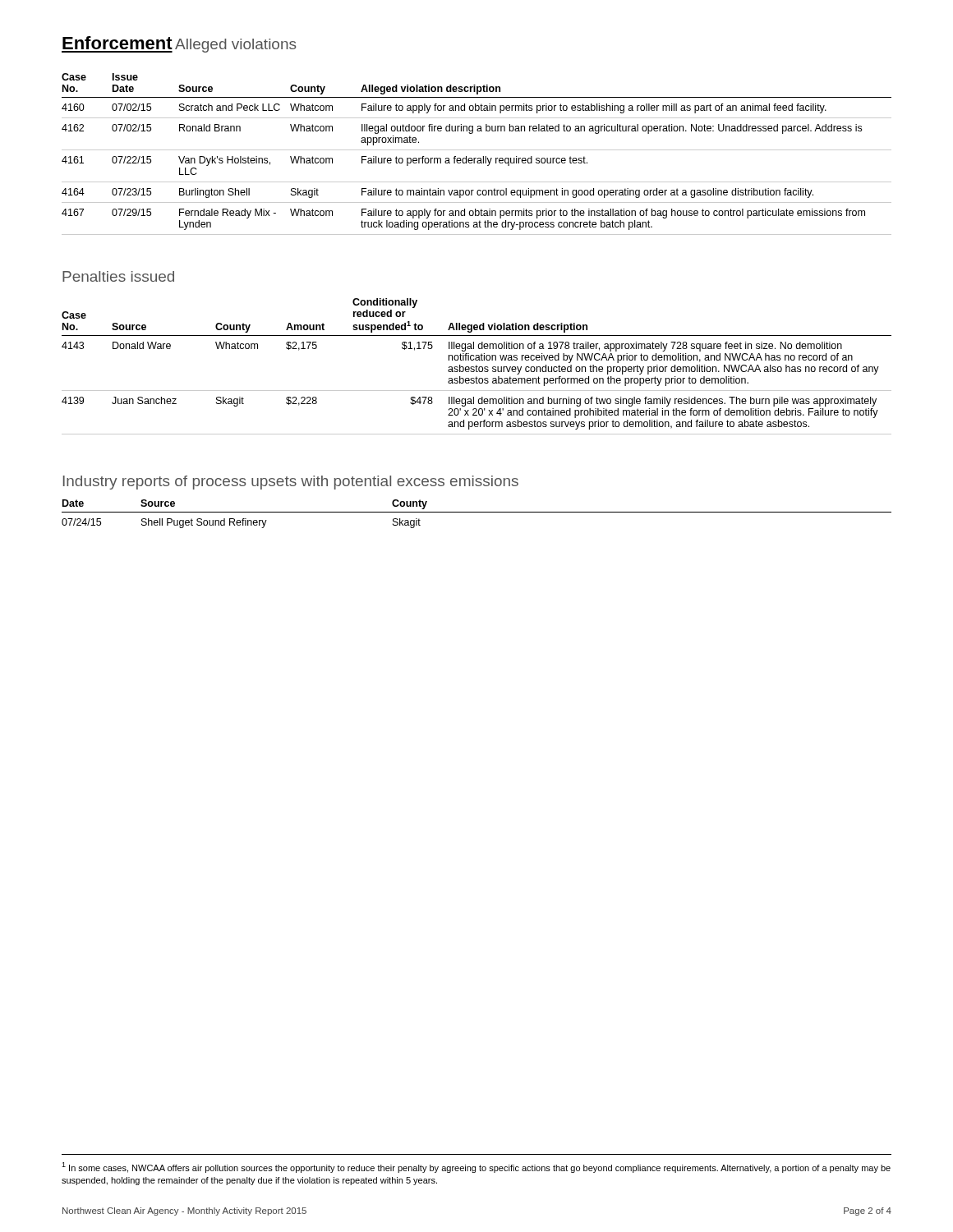This screenshot has height=1232, width=953.
Task: Select the text block starting "Industry reports of process"
Action: point(290,481)
